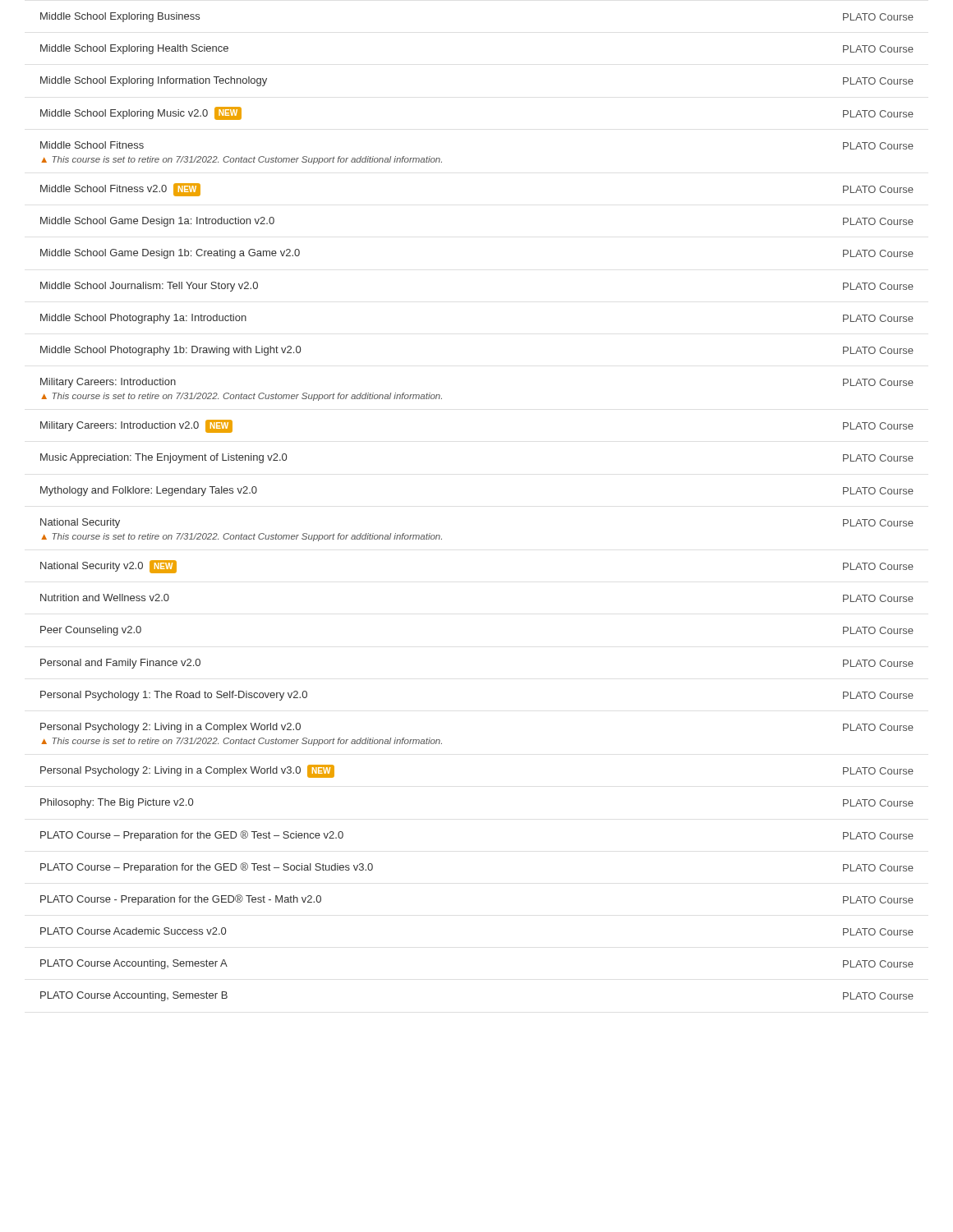The width and height of the screenshot is (953, 1232).
Task: Click on the block starting "Middle School Journalism: Tell Your Story v2.0 PLATO"
Action: (149, 286)
